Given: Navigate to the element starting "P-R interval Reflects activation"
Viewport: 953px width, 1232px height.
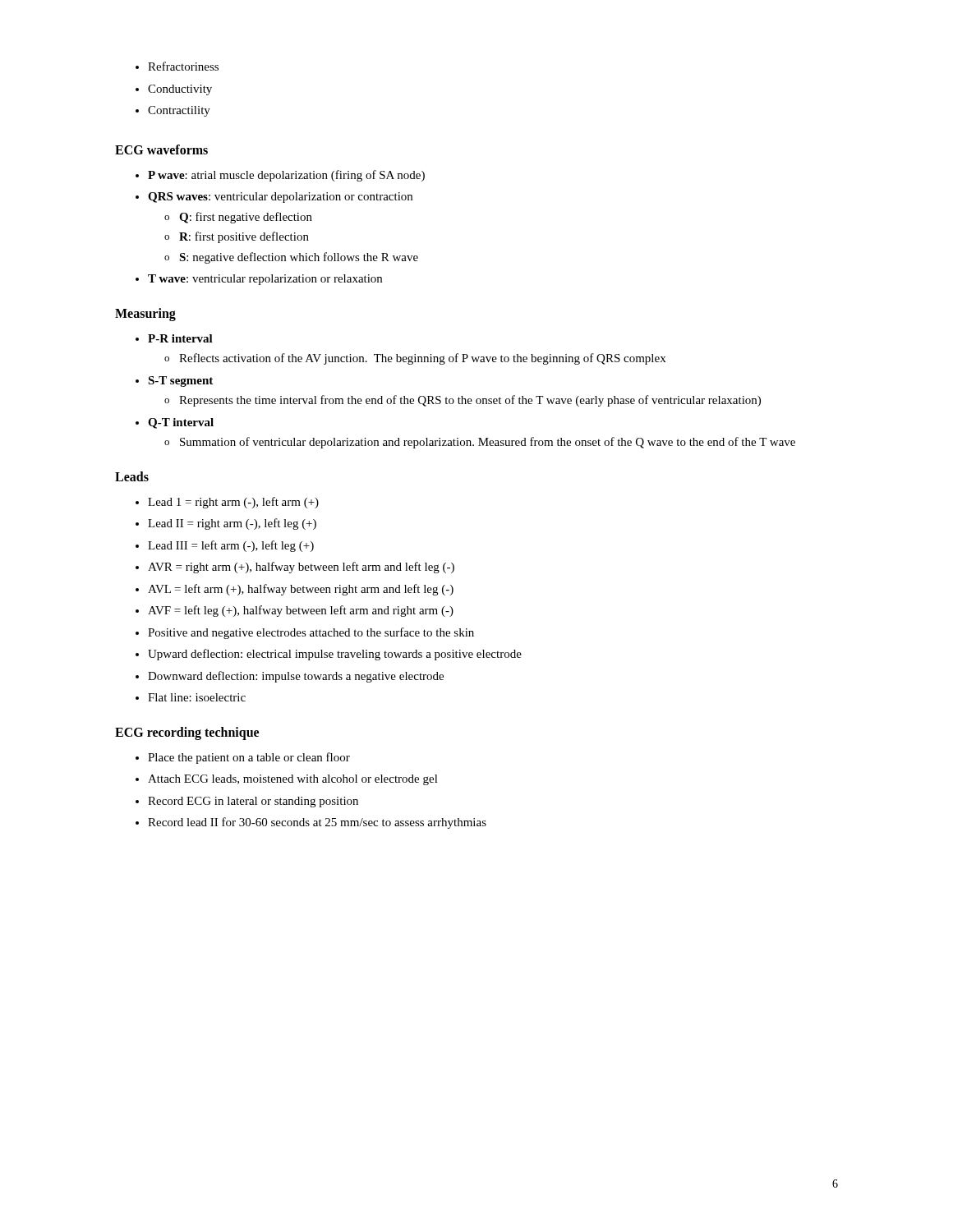Looking at the screenshot, I should tap(485, 390).
